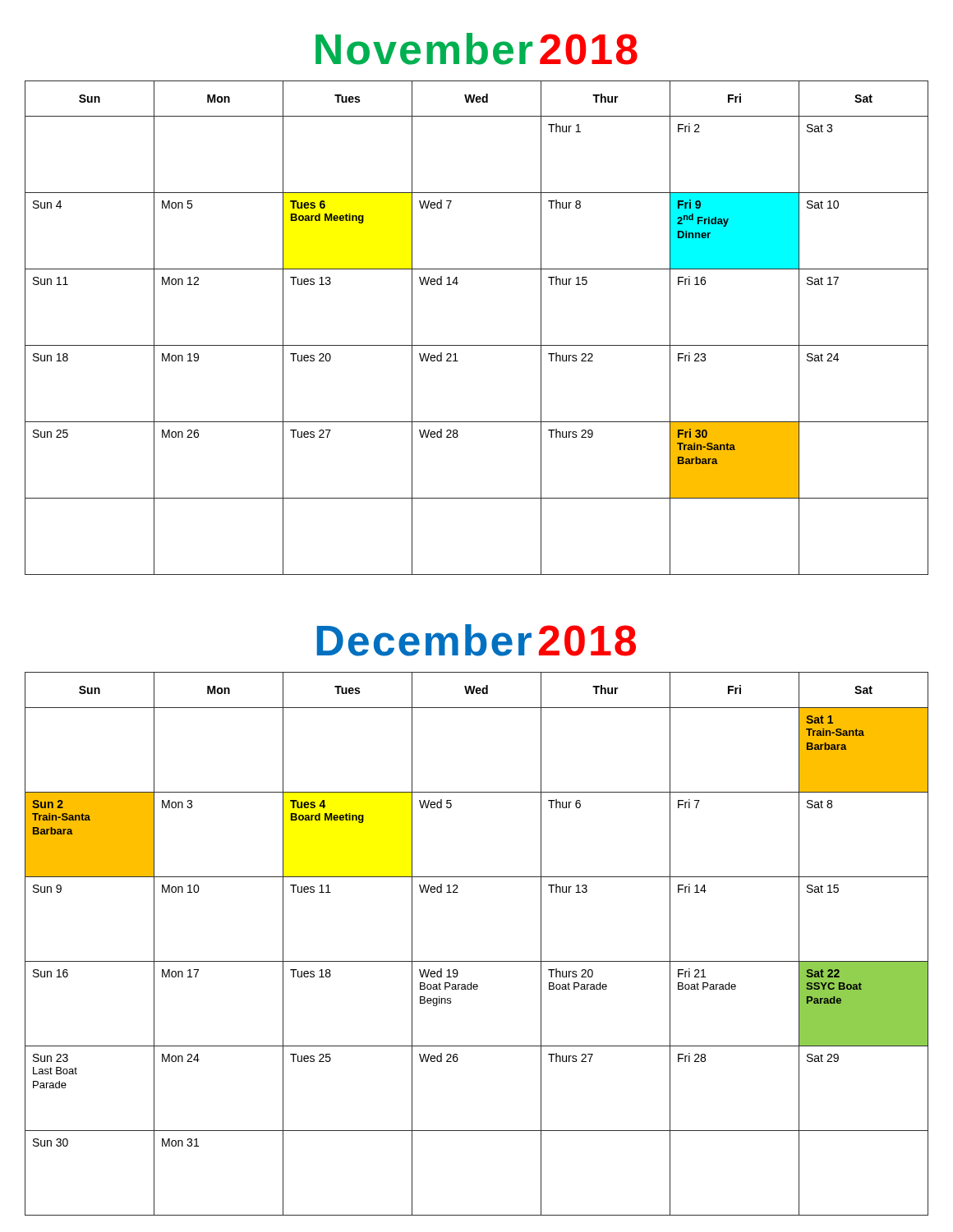
Task: Navigate to the block starting "December 2018"
Action: (476, 641)
